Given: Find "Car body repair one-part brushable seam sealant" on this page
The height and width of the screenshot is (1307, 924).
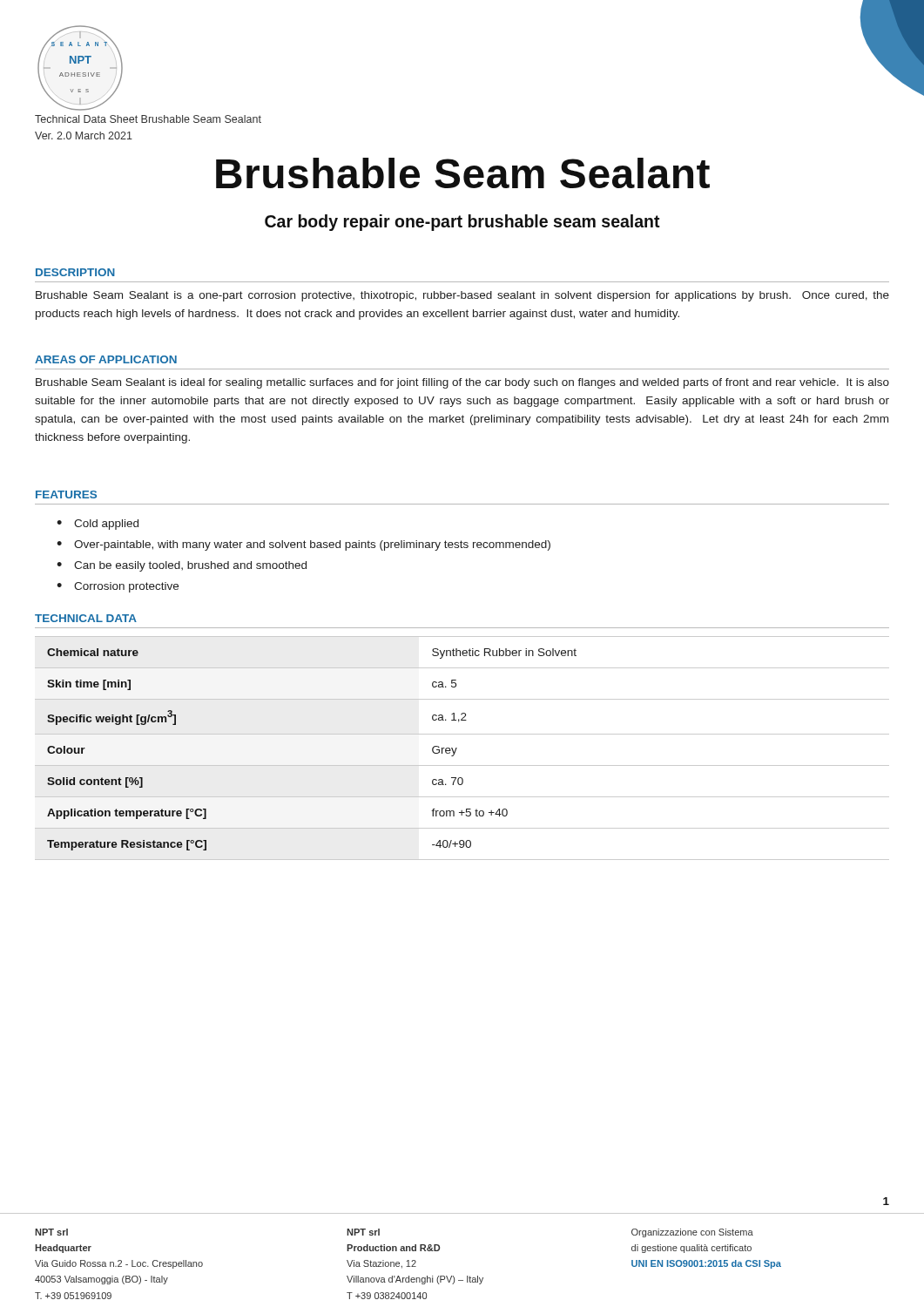Looking at the screenshot, I should point(462,221).
